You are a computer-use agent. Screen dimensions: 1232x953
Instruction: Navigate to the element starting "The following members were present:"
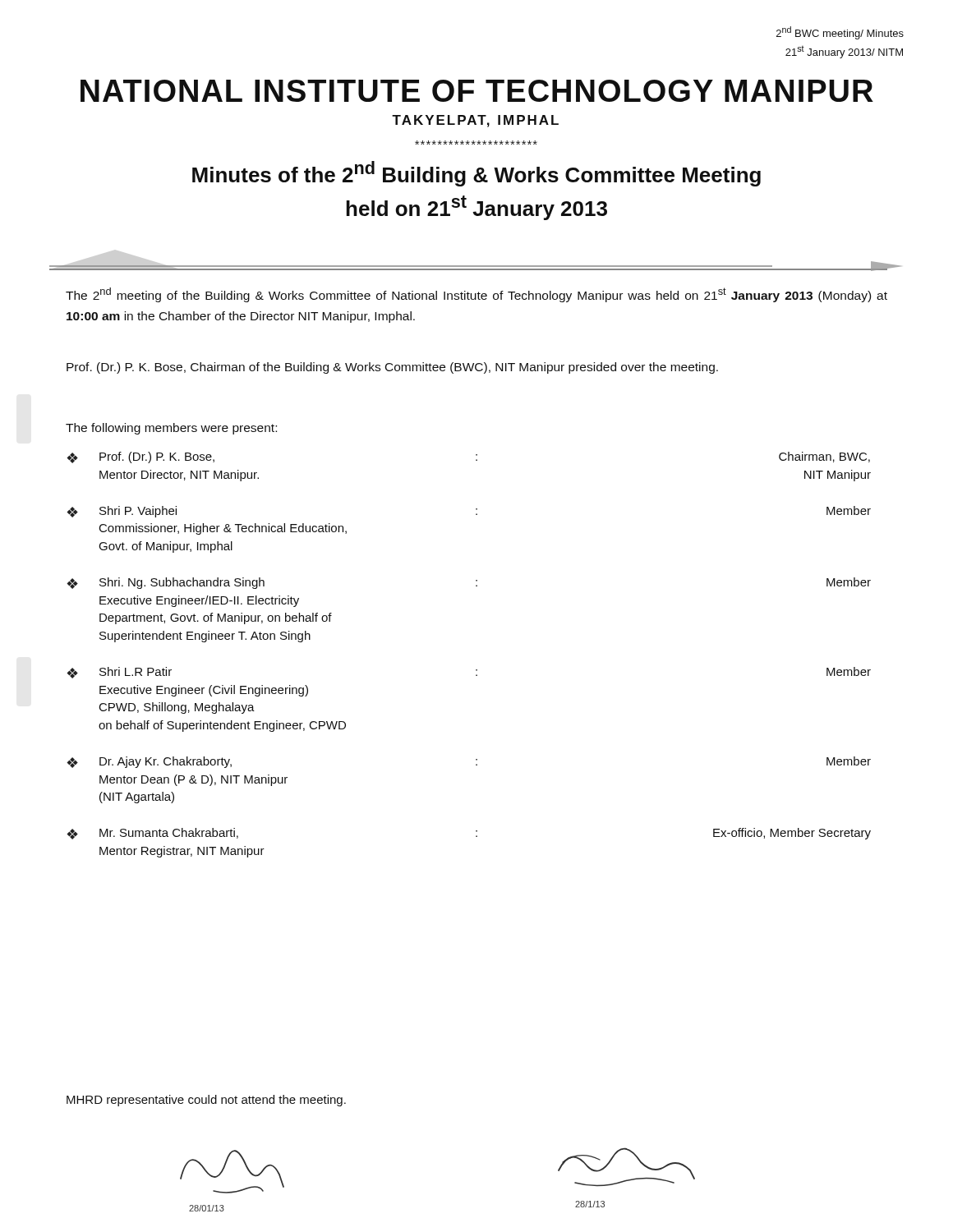(x=172, y=428)
